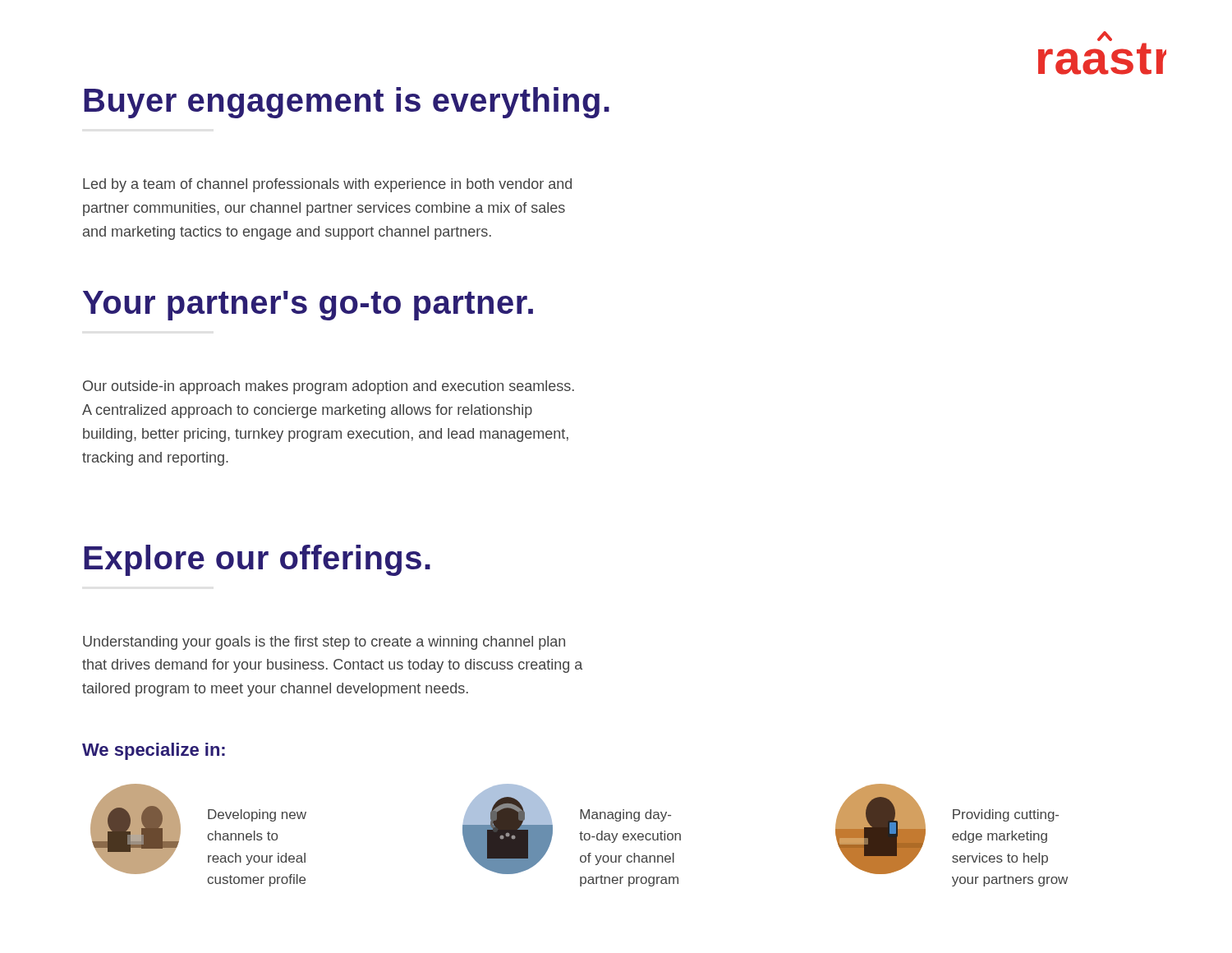Image resolution: width=1232 pixels, height=953 pixels.
Task: Select the text block with the text "Led by a team of channel professionals"
Action: pos(390,208)
